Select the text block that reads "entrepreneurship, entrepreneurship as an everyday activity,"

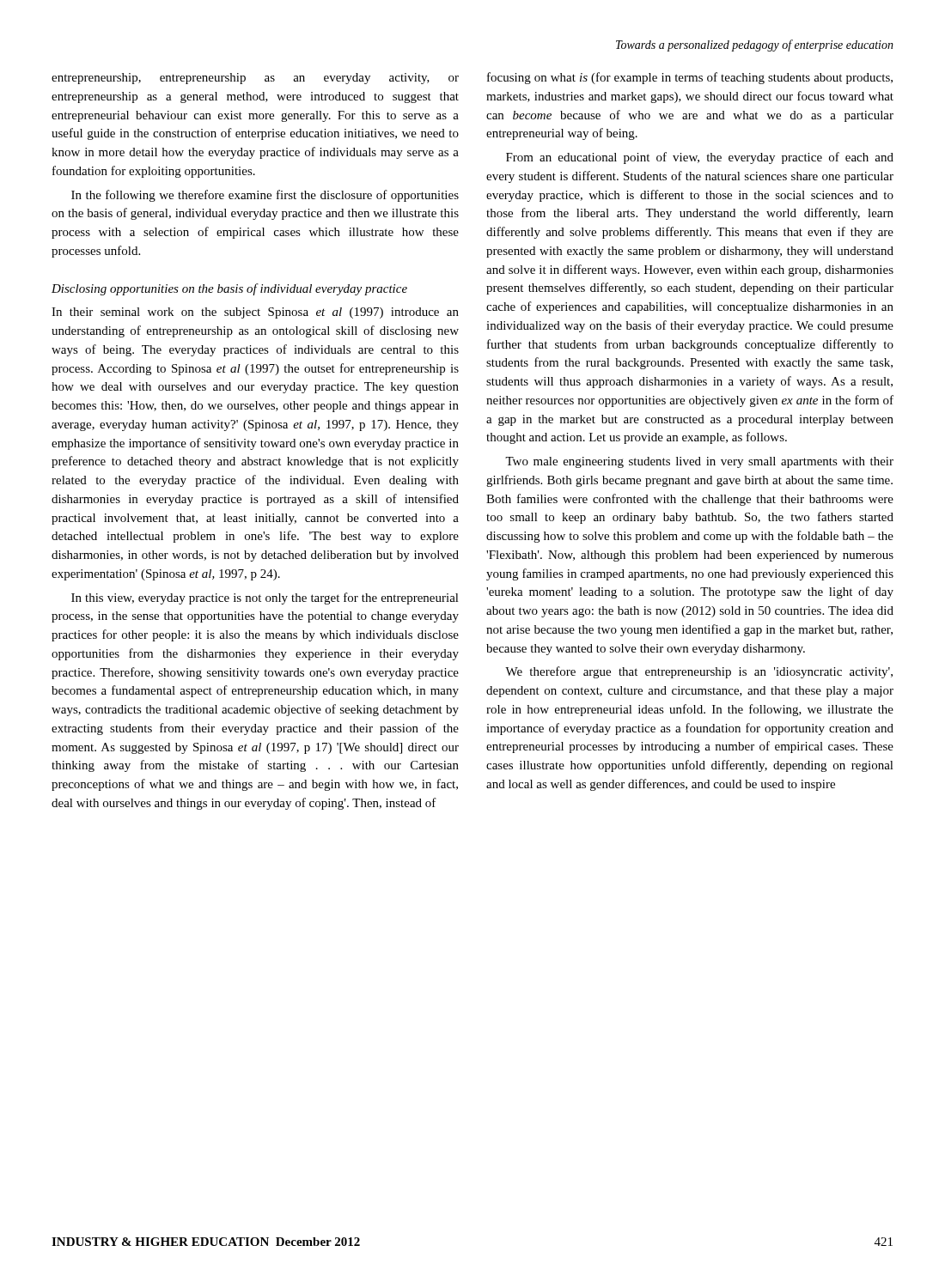pos(255,441)
